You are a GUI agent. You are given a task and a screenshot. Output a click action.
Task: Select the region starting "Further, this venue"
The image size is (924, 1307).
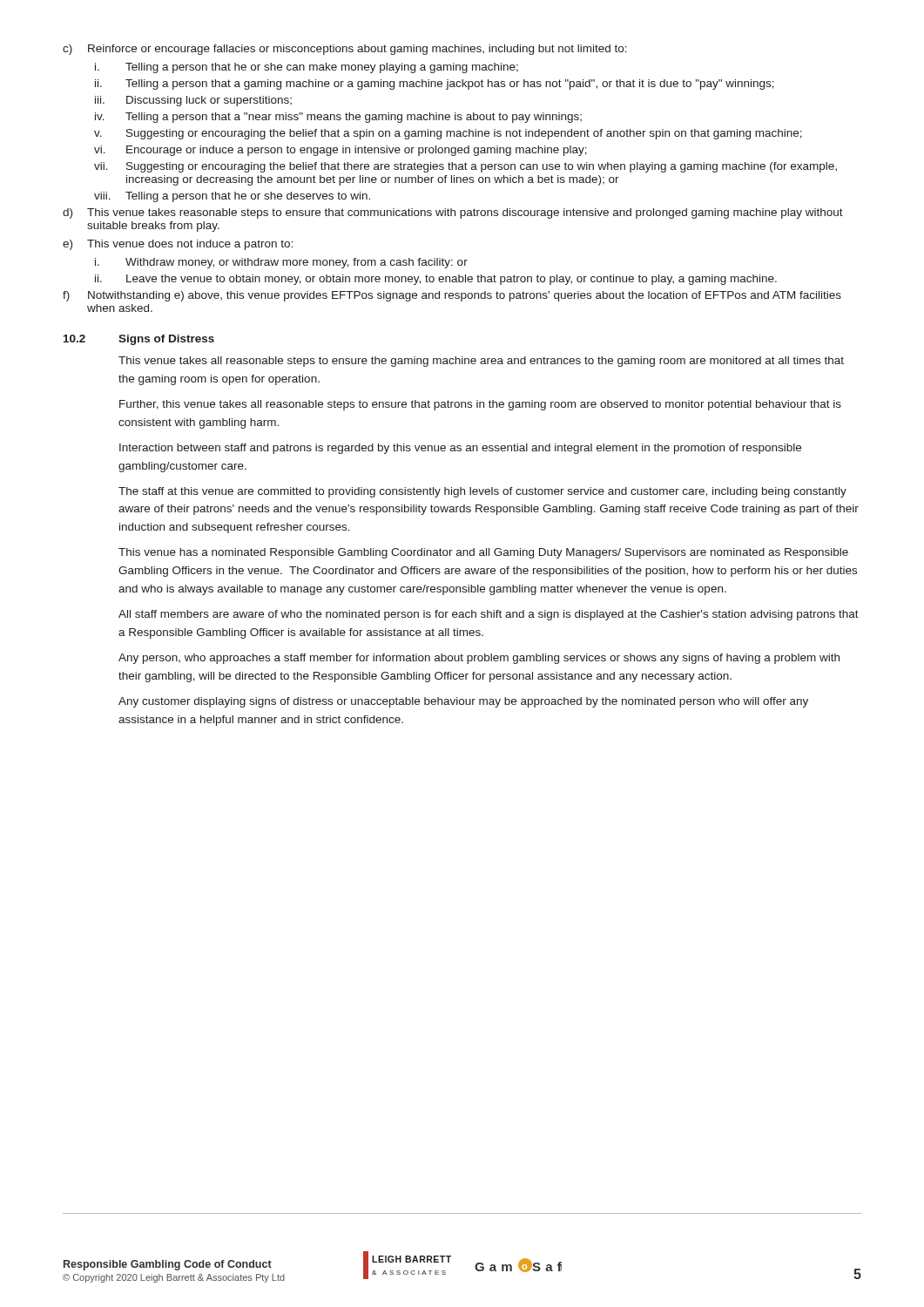click(x=480, y=413)
